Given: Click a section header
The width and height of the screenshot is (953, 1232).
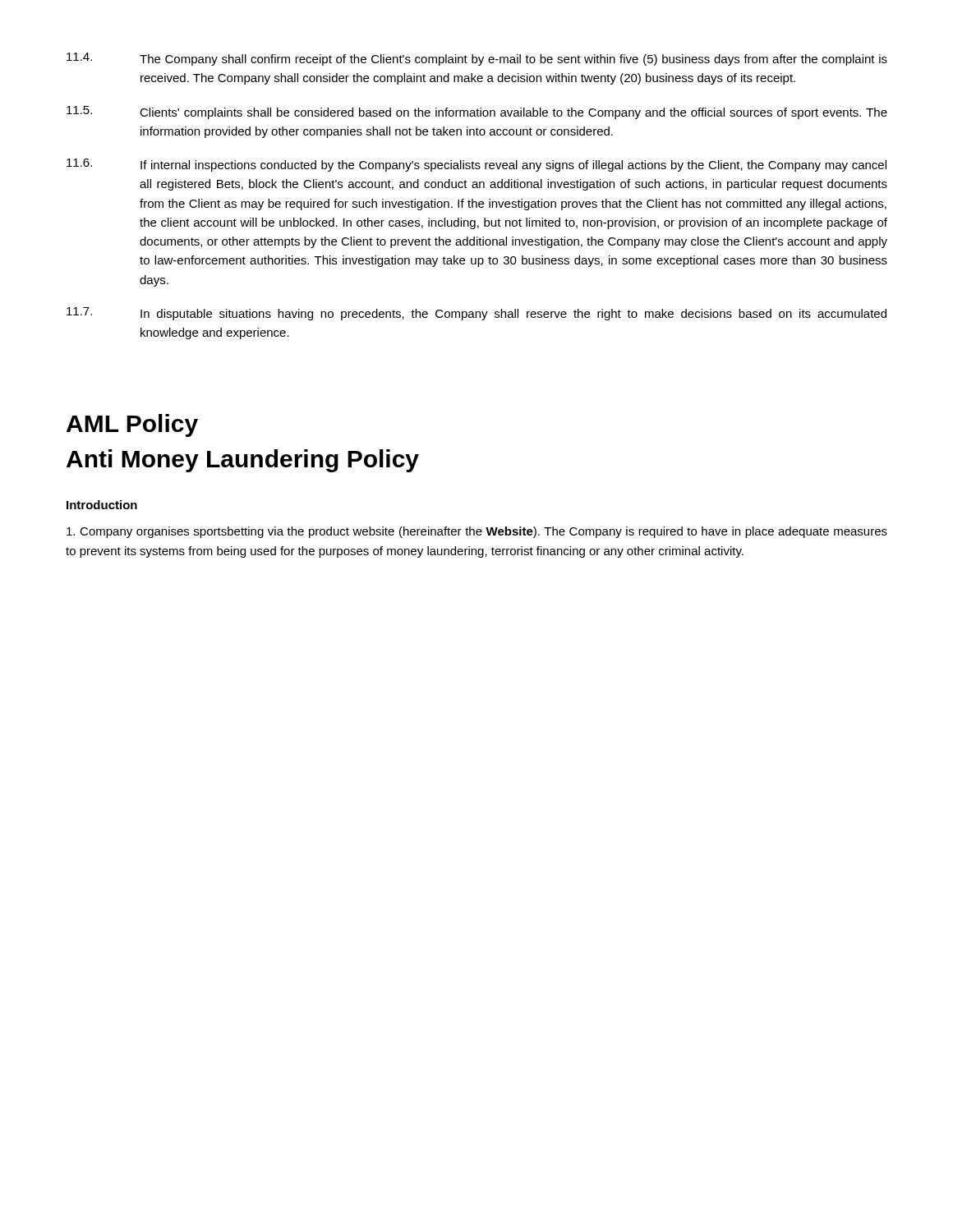Looking at the screenshot, I should point(102,505).
